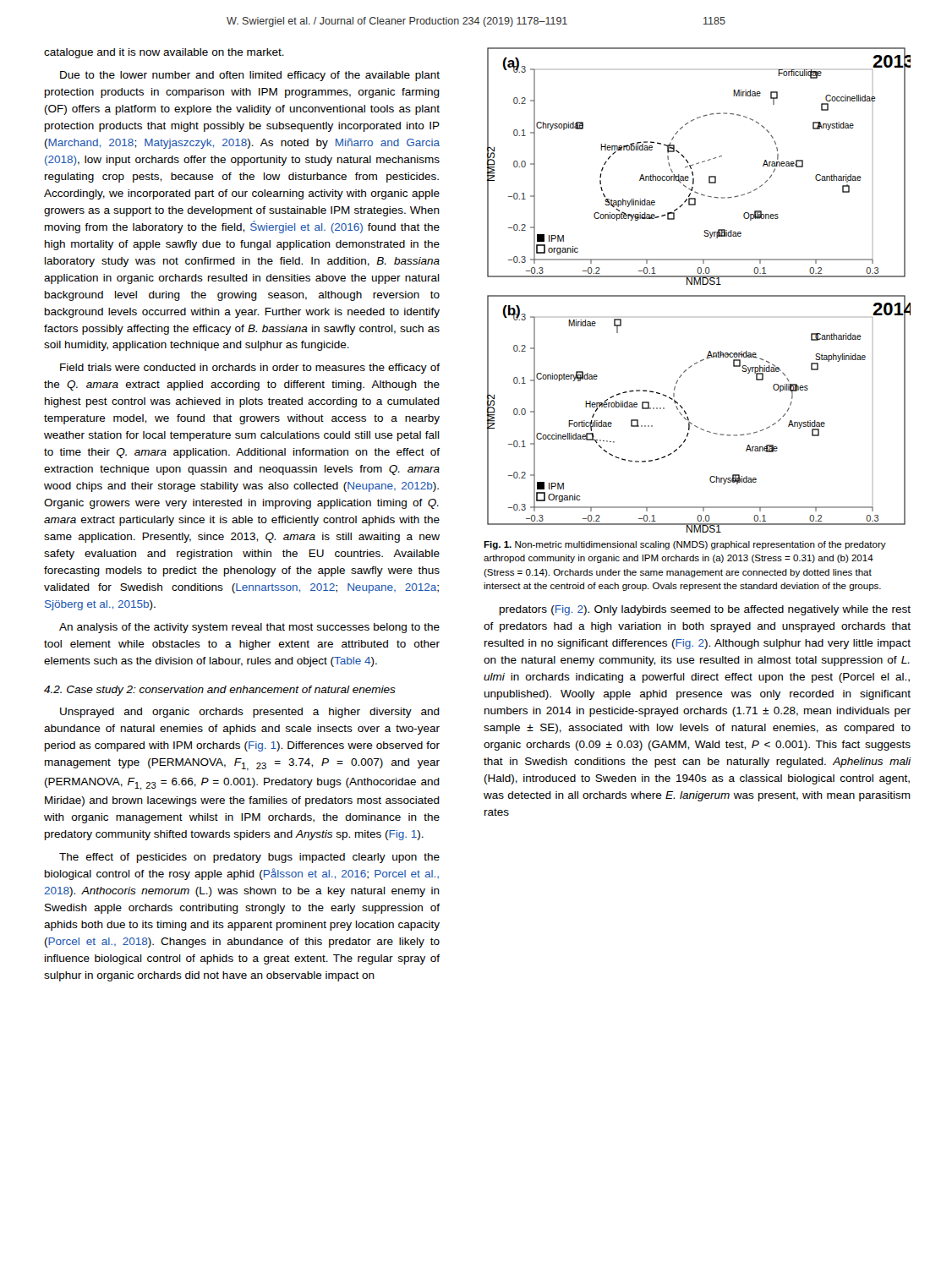This screenshot has width=952, height=1268.
Task: Locate the text block containing "An analysis of the"
Action: [x=242, y=644]
